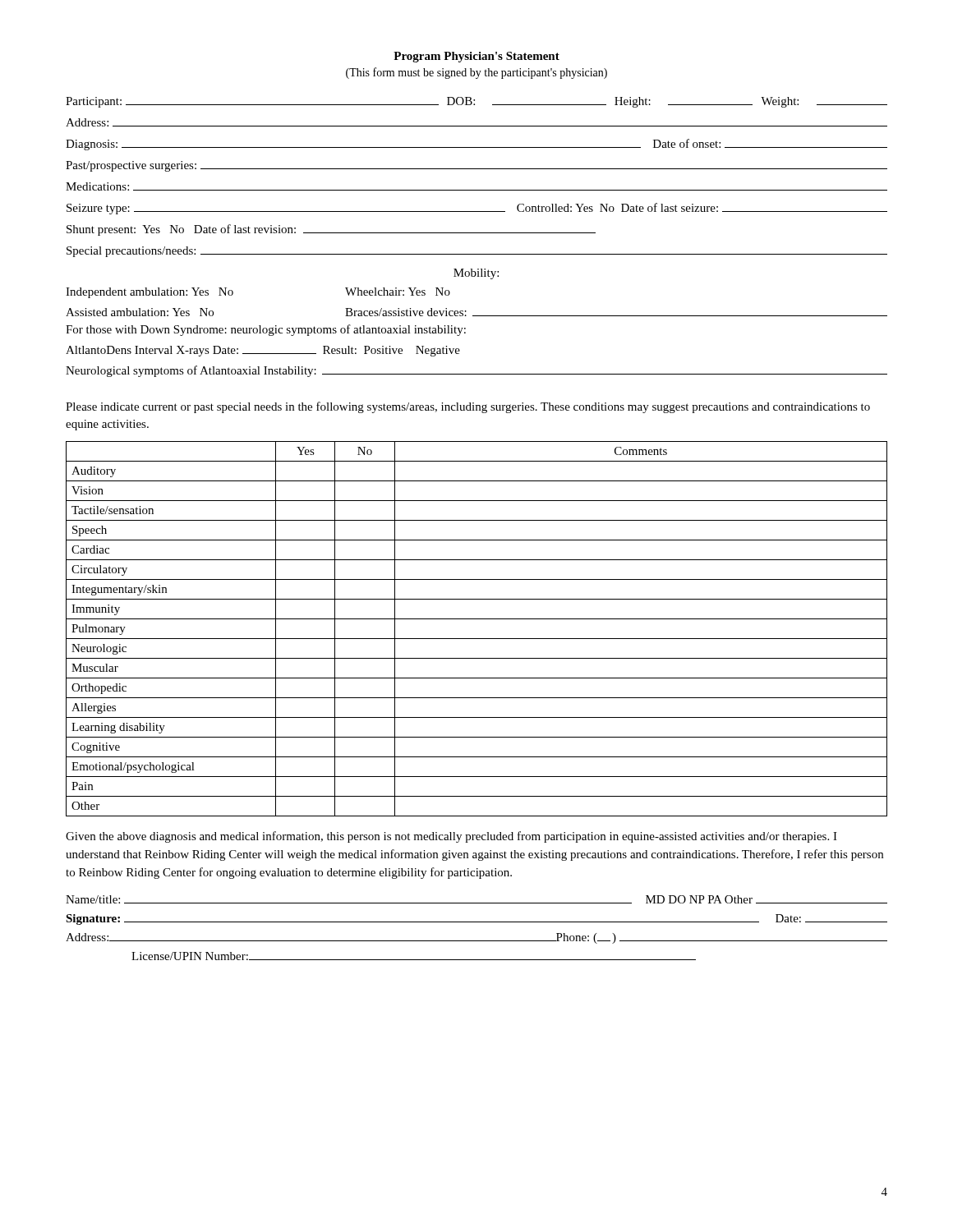The image size is (953, 1232).
Task: Select the text block containing "Participant: DOB: Height: Weight: Address: Diagnosis: Date of"
Action: point(476,175)
